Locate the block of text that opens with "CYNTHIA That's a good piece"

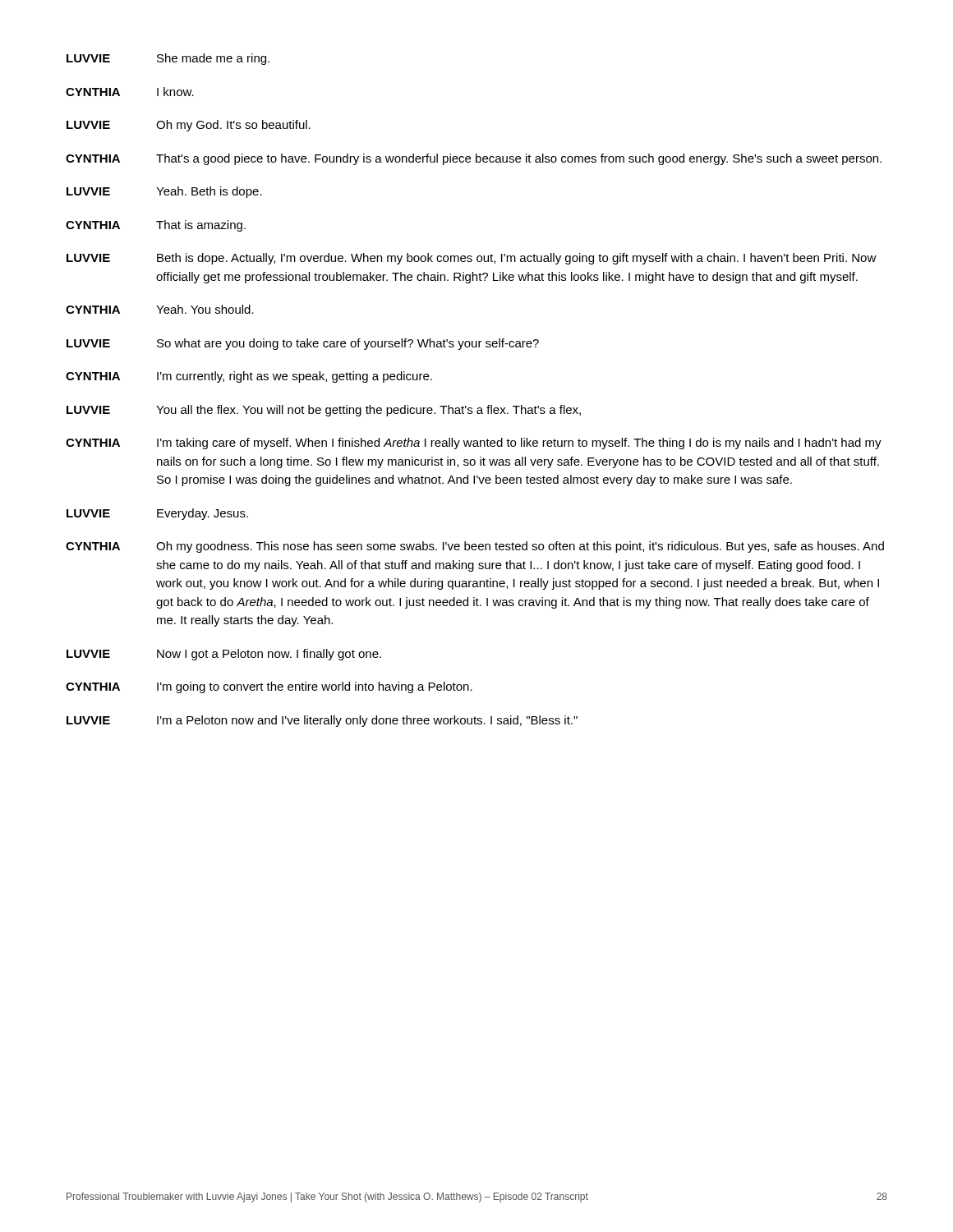click(476, 158)
